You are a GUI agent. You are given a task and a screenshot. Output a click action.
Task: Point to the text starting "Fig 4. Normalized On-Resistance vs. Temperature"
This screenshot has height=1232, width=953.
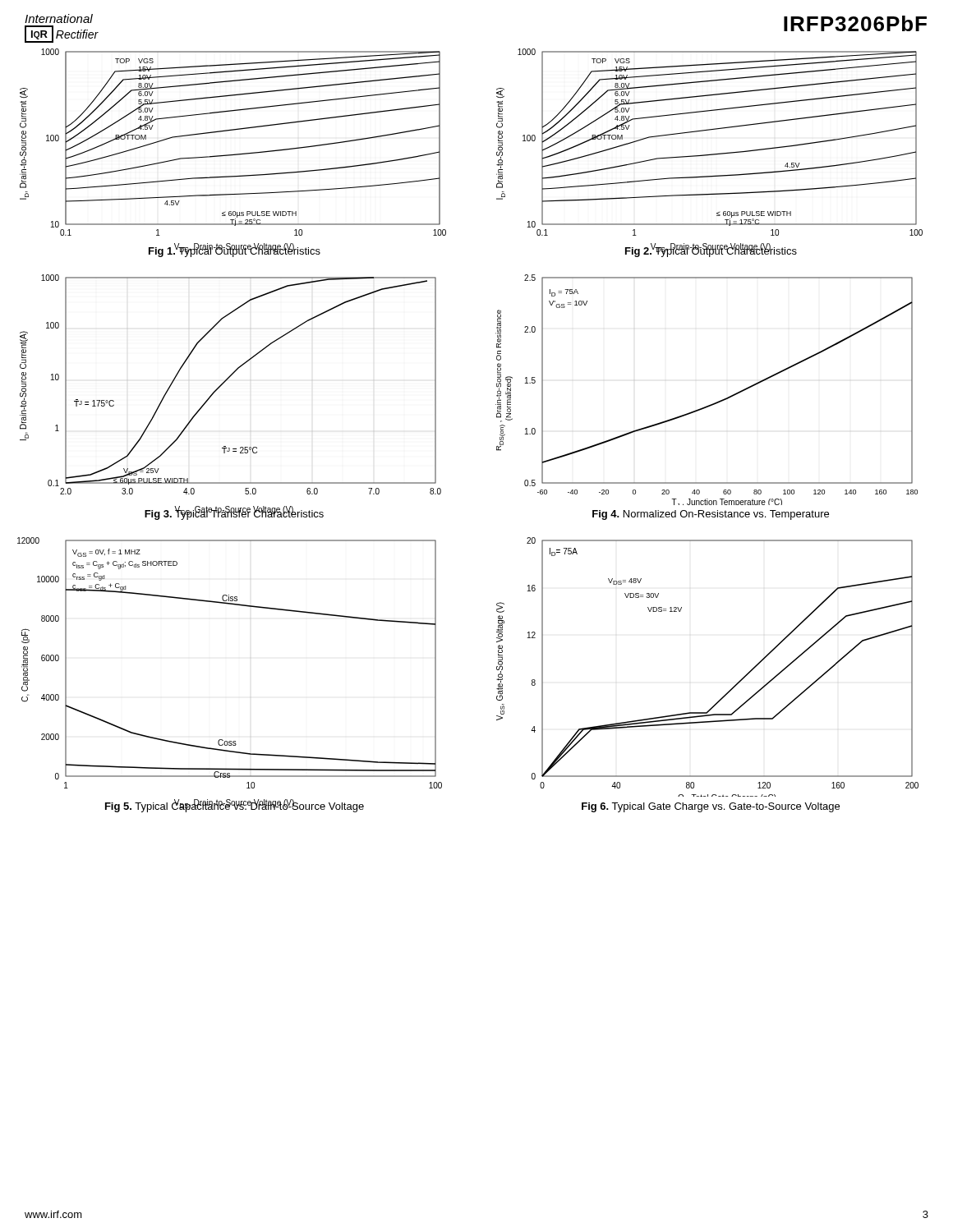(711, 514)
